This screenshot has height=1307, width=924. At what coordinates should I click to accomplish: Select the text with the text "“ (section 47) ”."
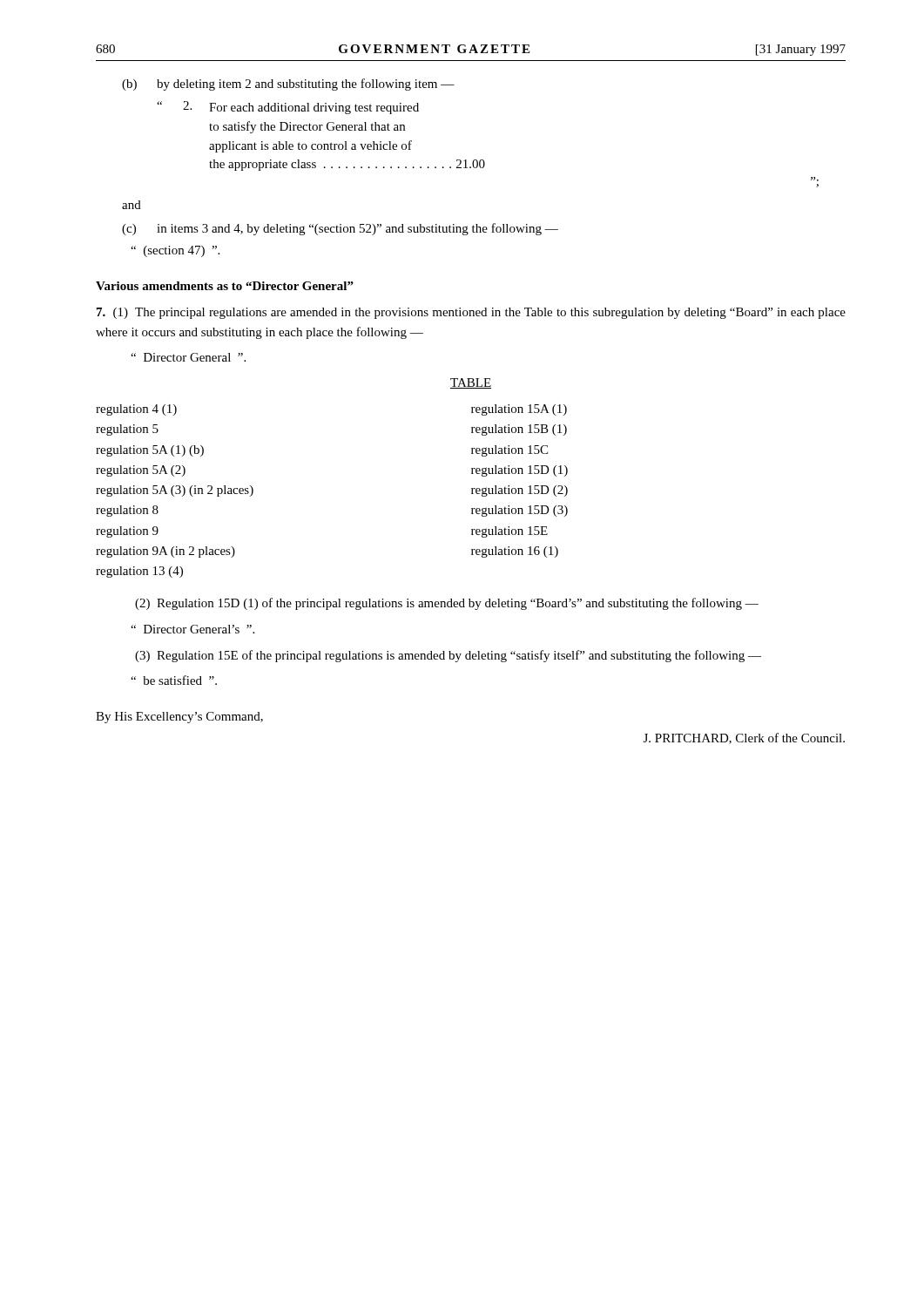(176, 250)
